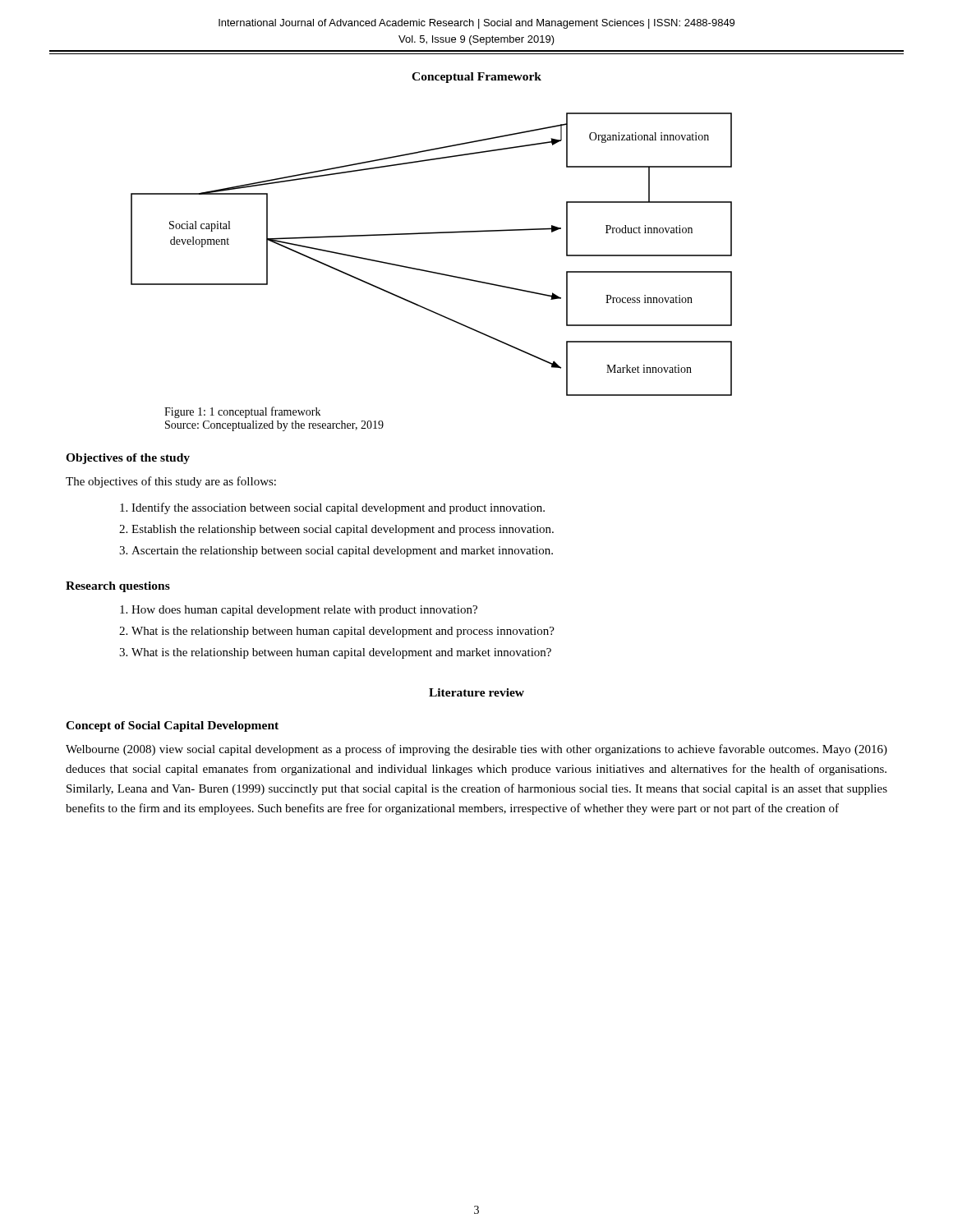
Task: Locate a flowchart
Action: [x=476, y=247]
